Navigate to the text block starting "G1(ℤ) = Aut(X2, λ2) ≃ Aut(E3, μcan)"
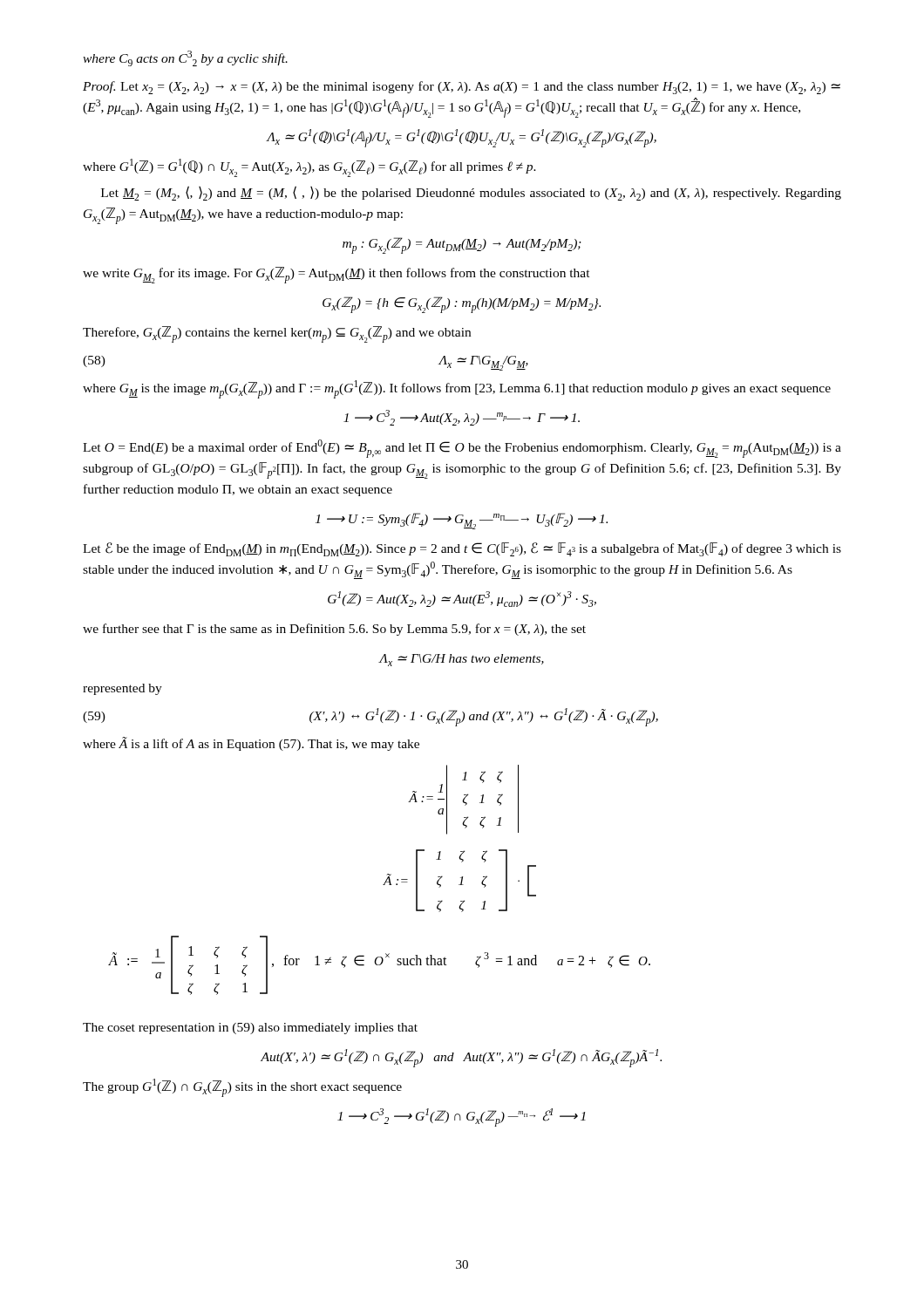This screenshot has width=924, height=1308. click(462, 600)
